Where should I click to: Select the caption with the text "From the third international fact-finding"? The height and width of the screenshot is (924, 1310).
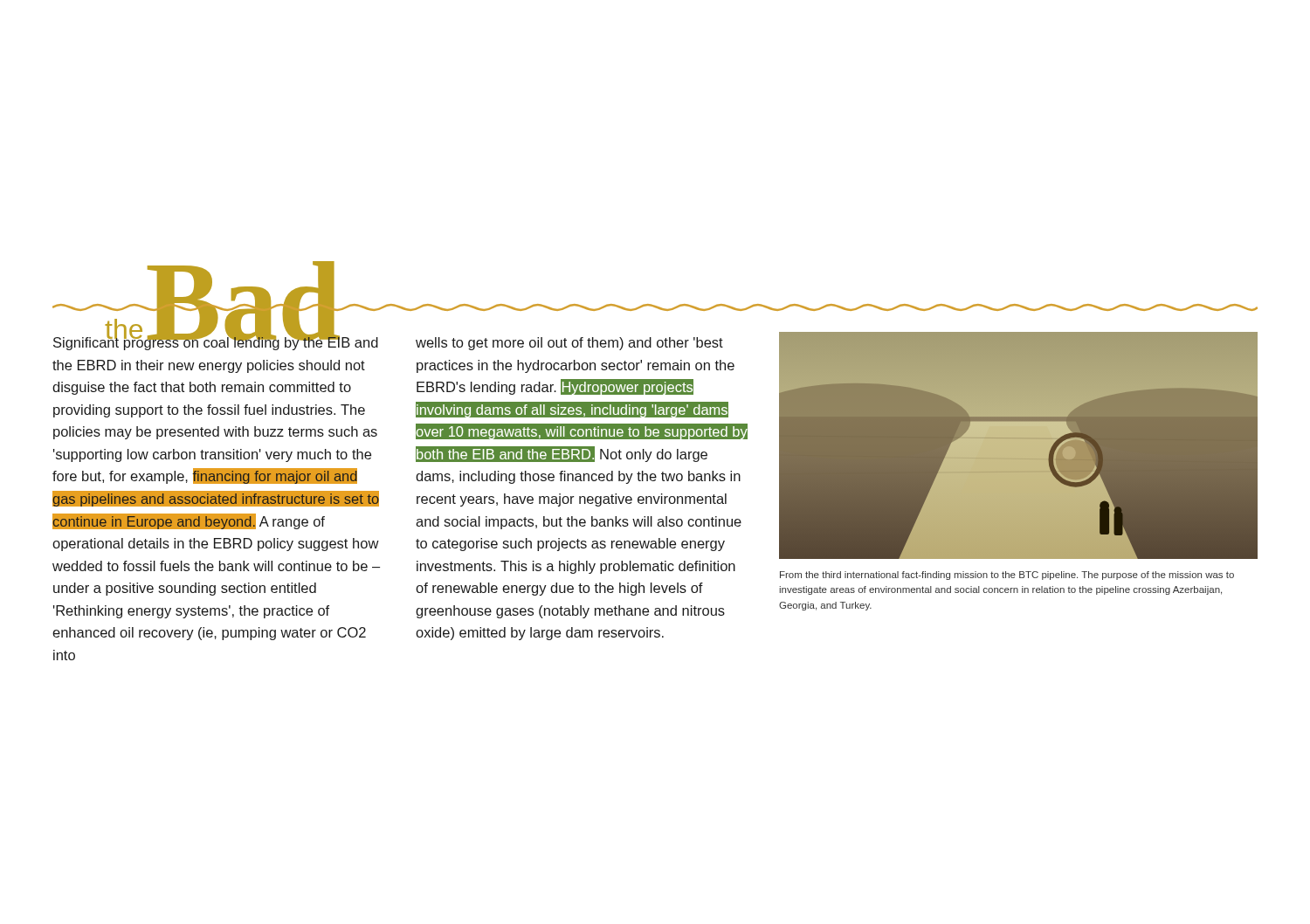(1007, 590)
